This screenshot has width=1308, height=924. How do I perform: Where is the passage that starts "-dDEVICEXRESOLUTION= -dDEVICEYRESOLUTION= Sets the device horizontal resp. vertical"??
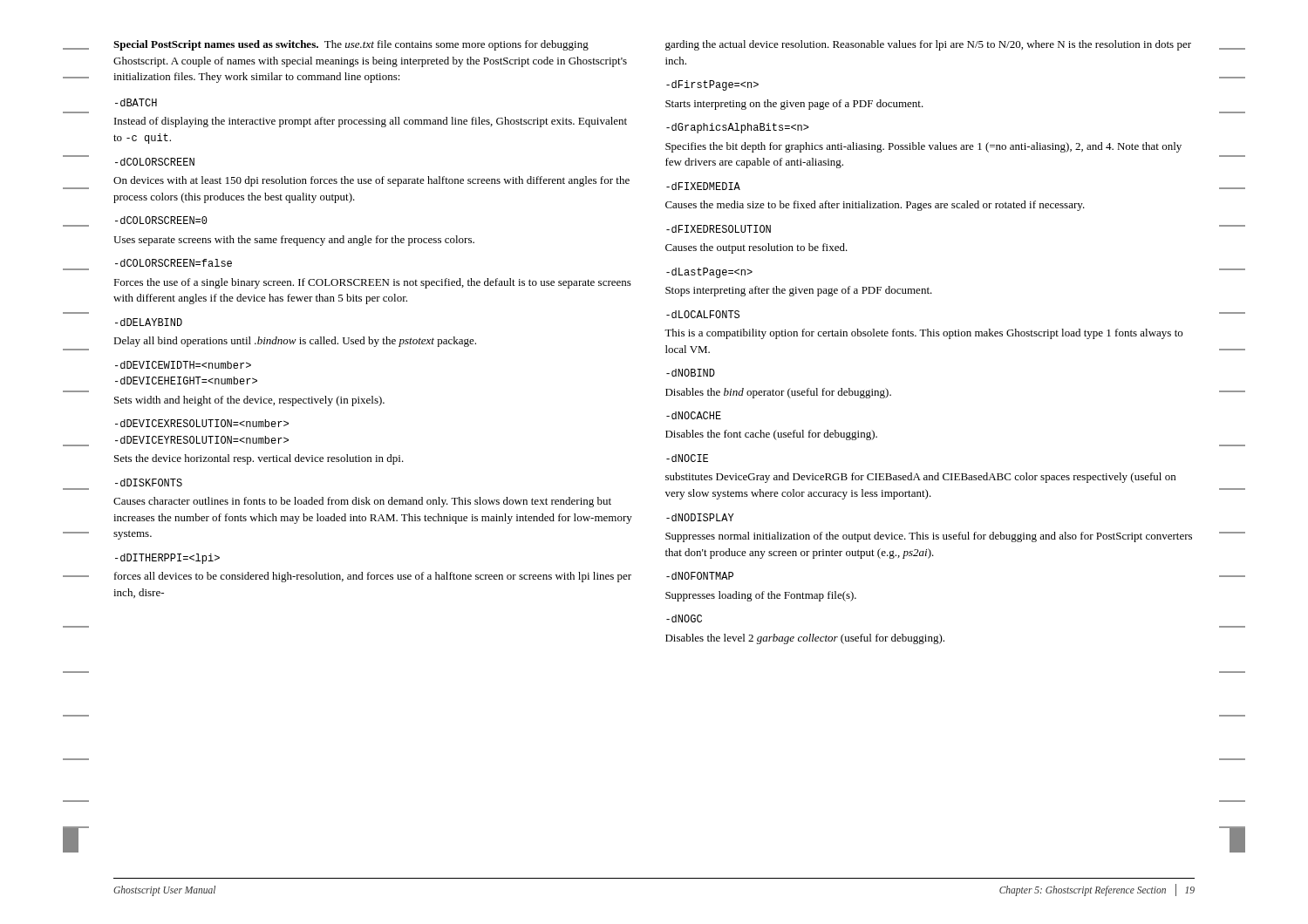click(202, 423)
